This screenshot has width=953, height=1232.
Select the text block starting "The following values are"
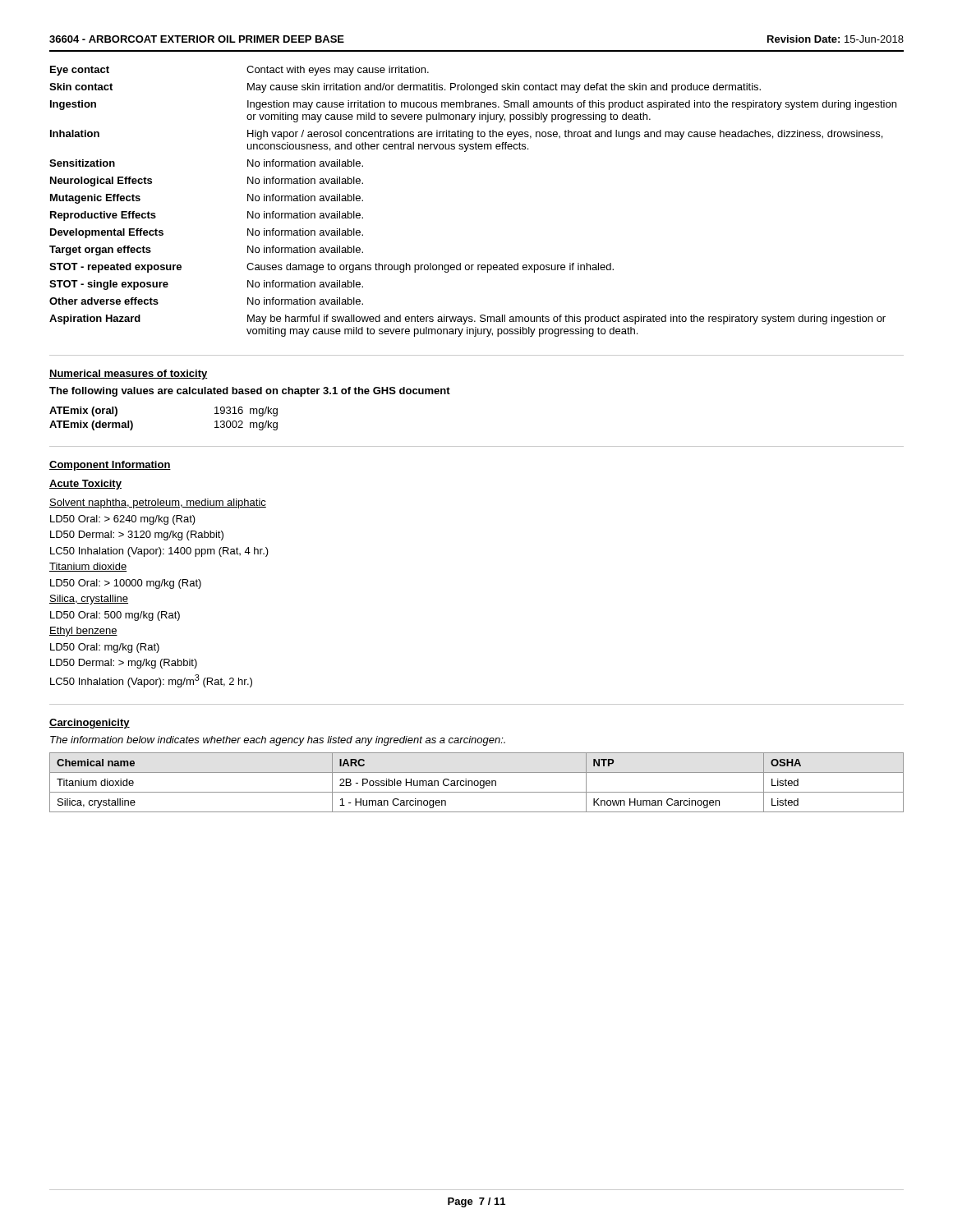tap(250, 391)
